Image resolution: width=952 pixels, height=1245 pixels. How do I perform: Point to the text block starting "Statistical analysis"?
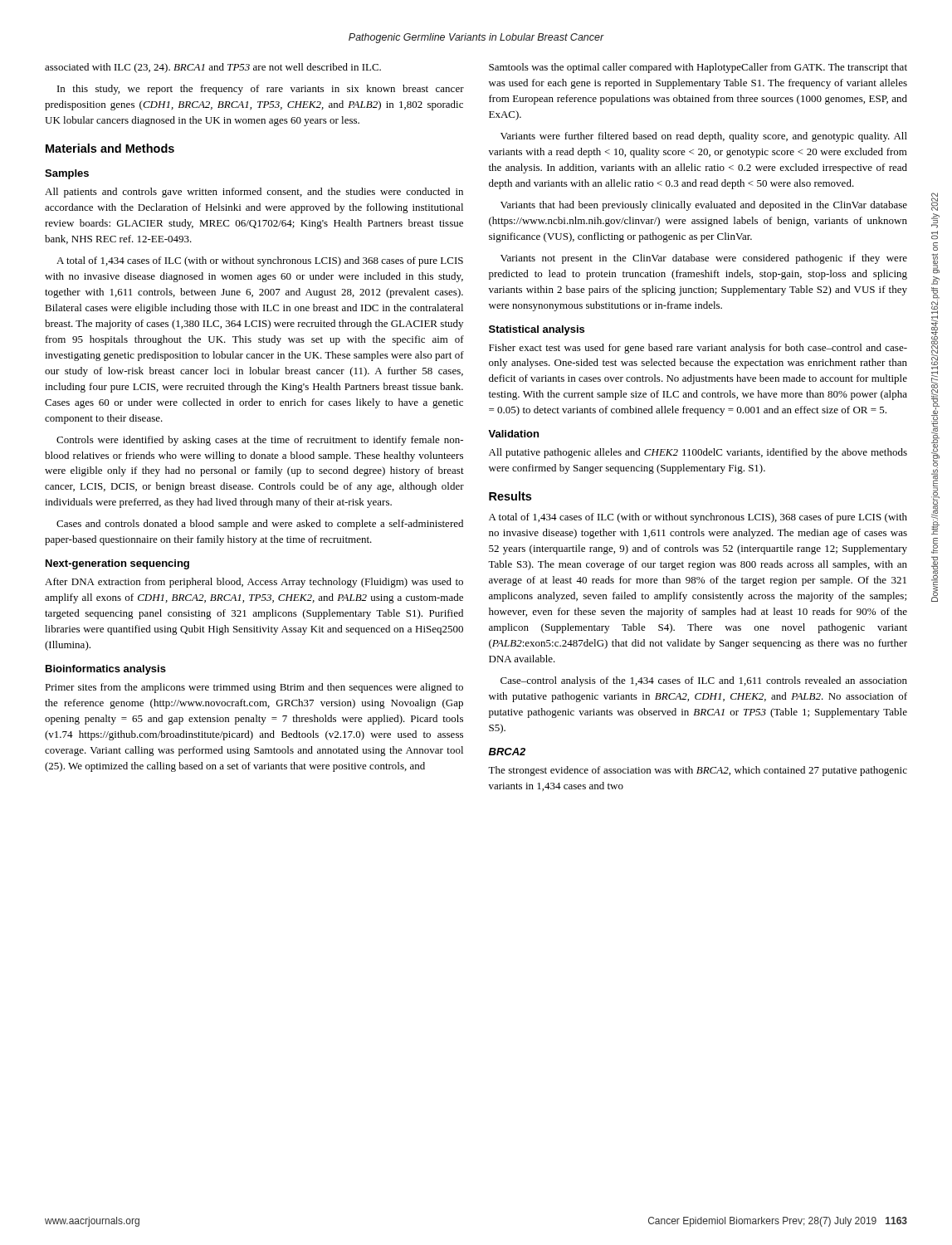tap(537, 329)
